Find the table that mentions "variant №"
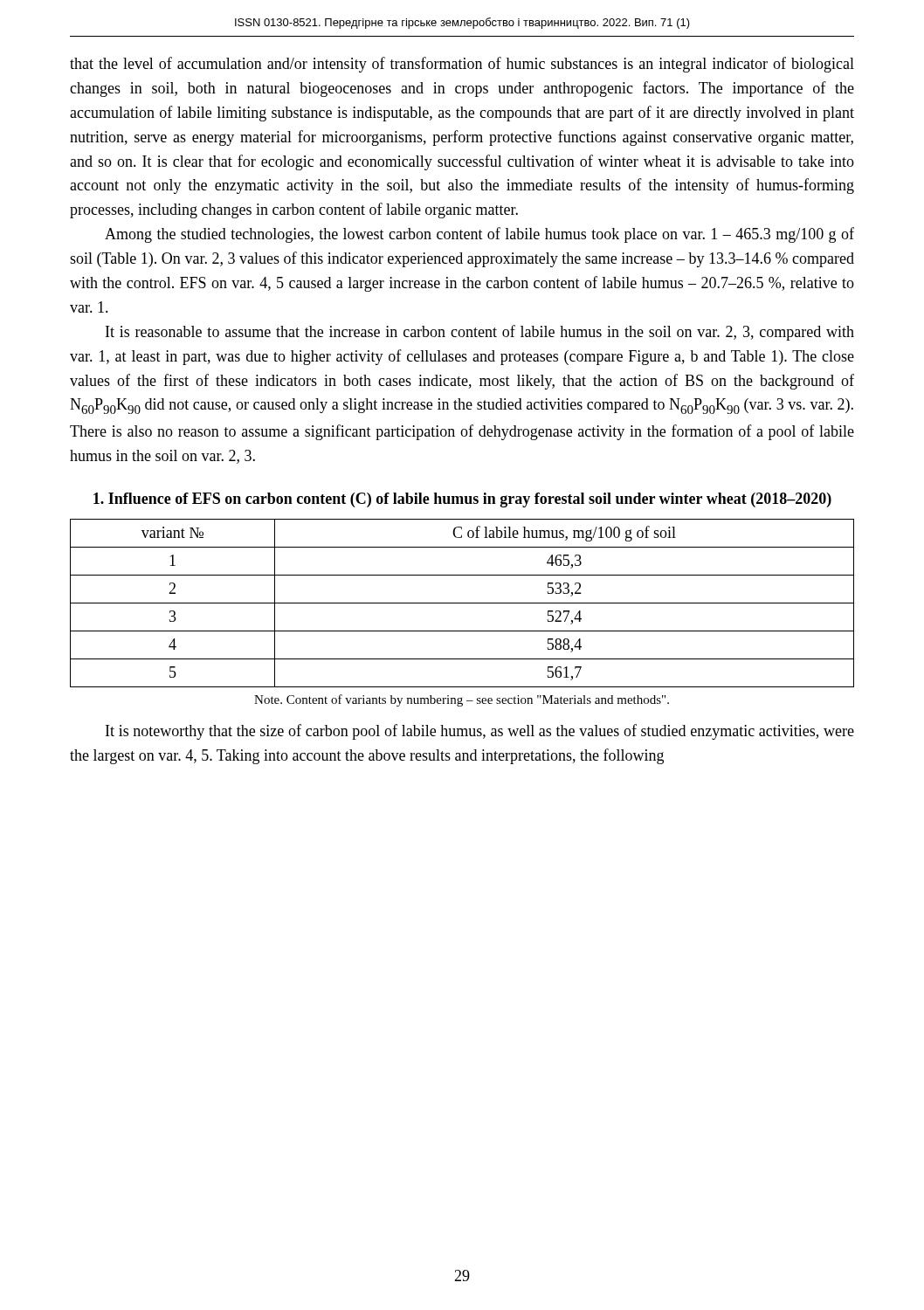Image resolution: width=924 pixels, height=1310 pixels. click(462, 603)
